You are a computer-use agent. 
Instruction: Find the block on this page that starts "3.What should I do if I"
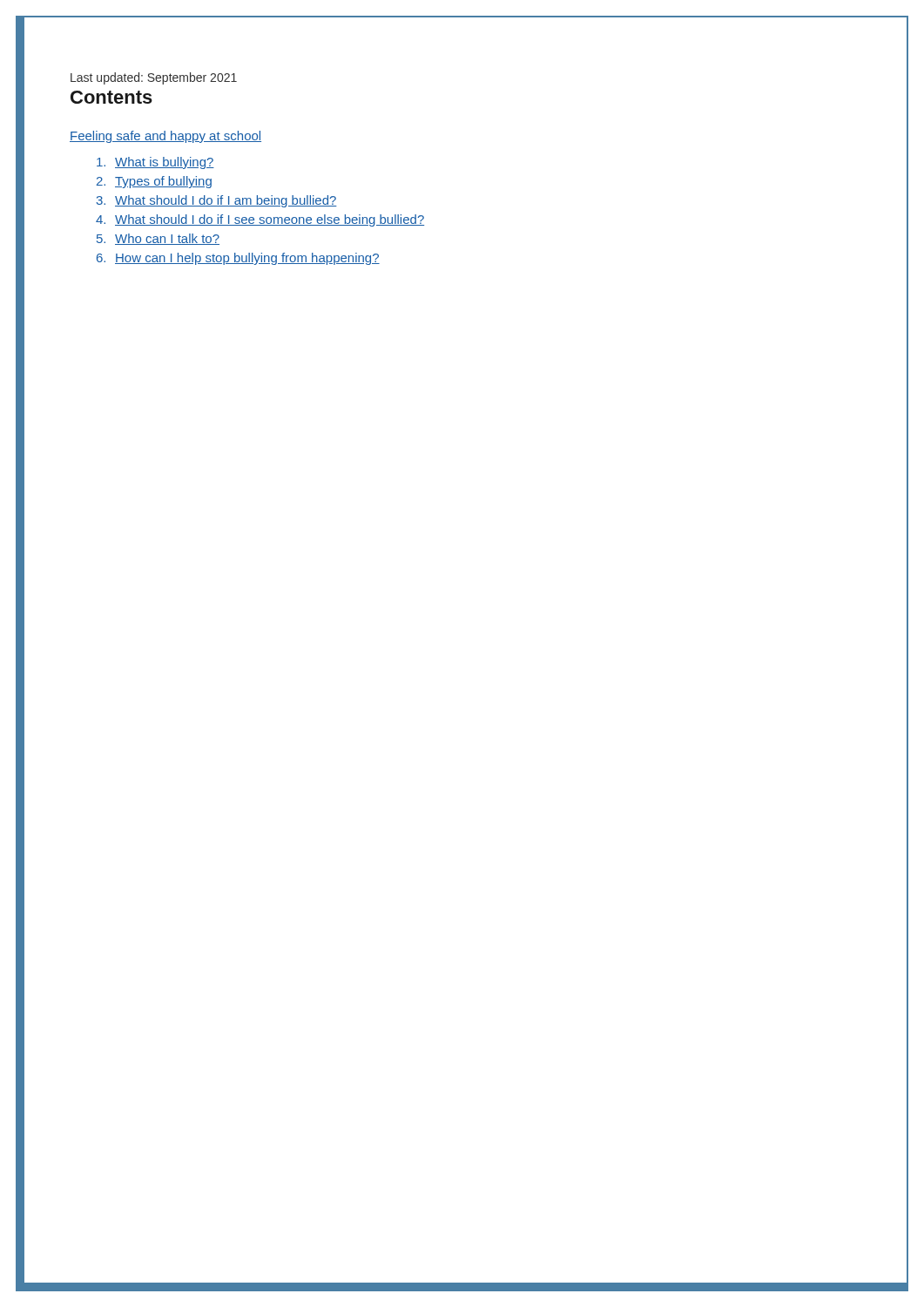216,200
